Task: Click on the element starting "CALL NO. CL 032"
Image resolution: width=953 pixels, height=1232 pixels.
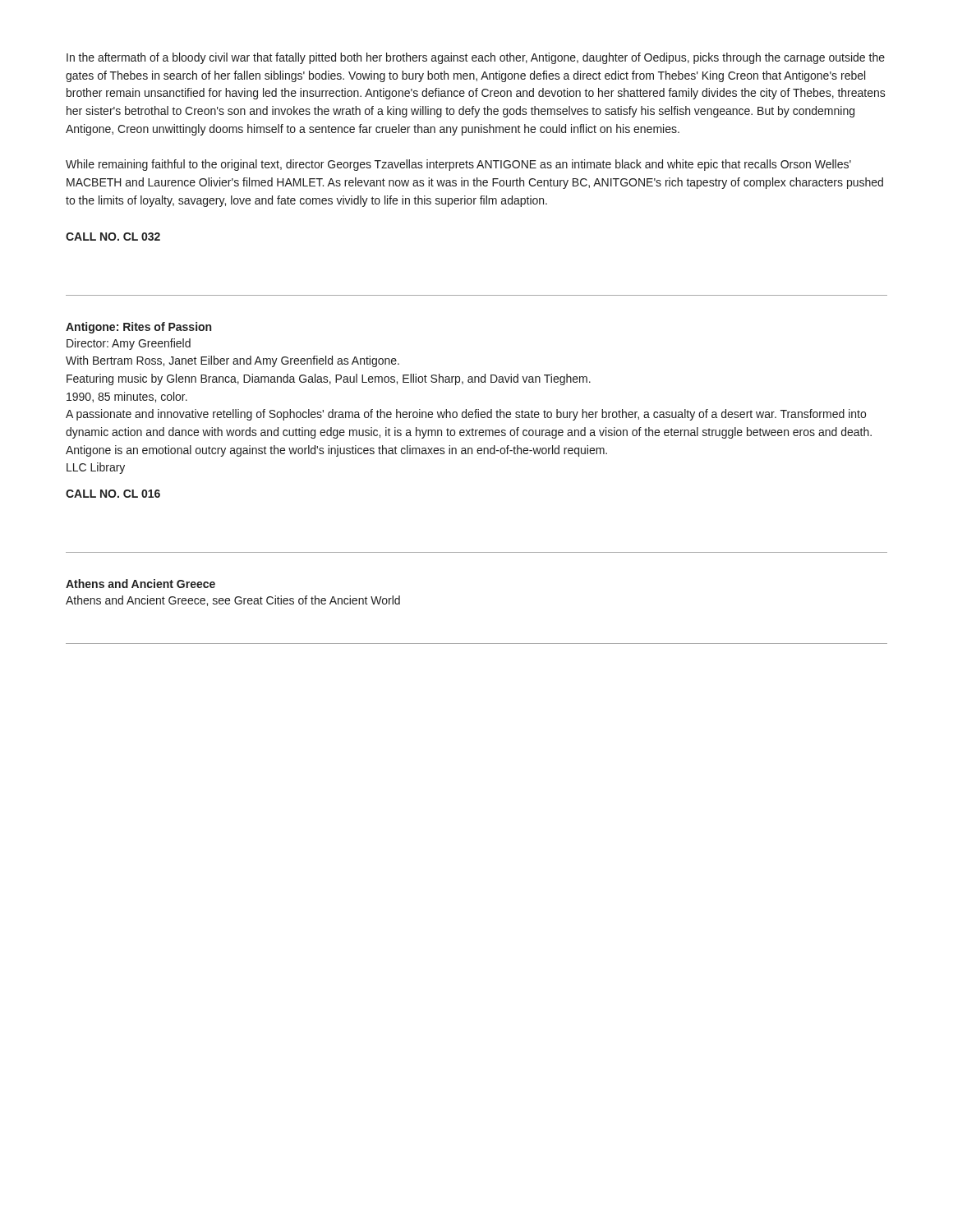Action: (x=113, y=236)
